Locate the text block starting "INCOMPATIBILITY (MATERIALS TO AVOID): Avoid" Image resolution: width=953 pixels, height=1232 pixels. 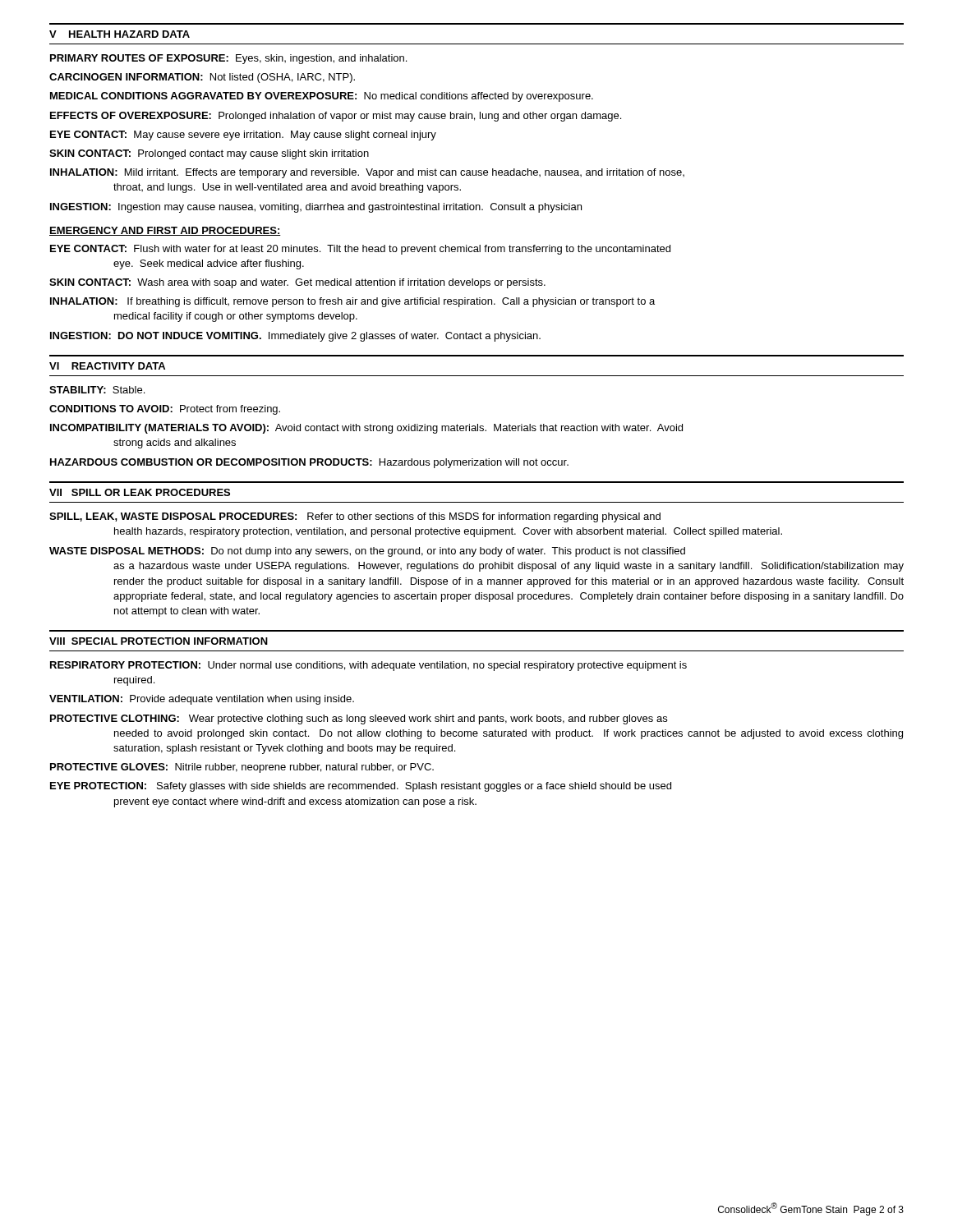point(476,436)
